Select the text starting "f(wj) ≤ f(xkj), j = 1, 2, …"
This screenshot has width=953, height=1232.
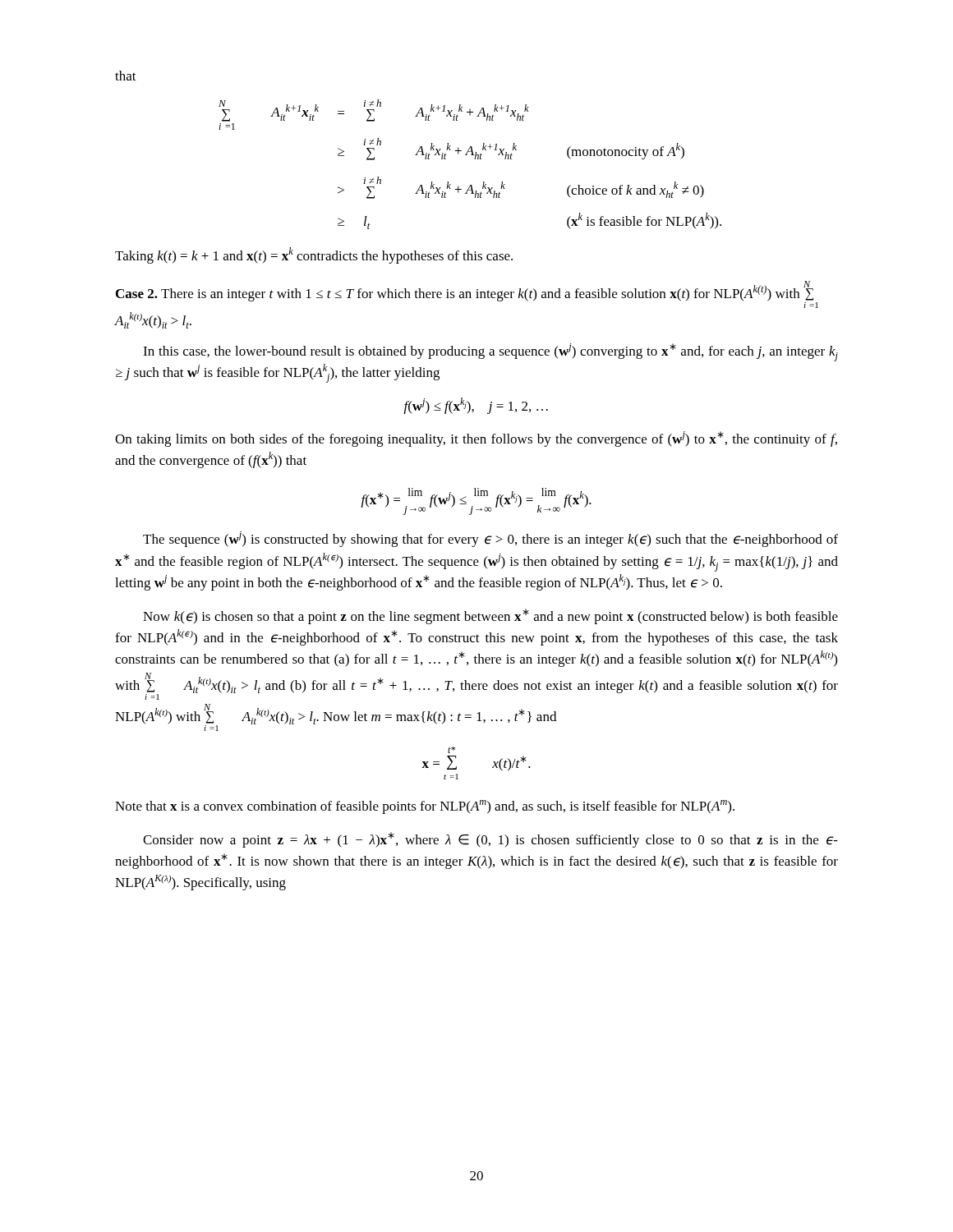click(476, 405)
